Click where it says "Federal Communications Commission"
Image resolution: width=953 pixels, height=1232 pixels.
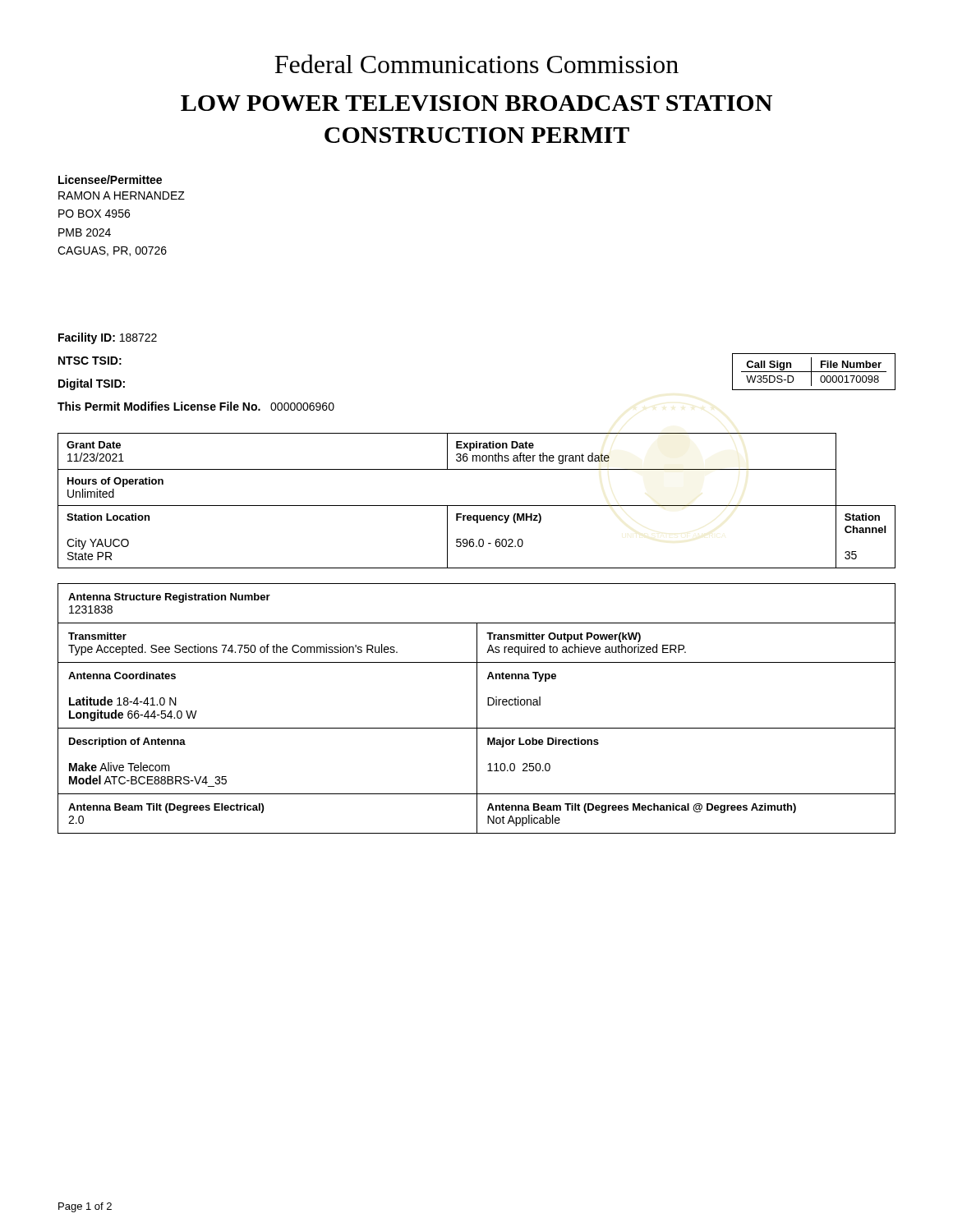[x=476, y=64]
